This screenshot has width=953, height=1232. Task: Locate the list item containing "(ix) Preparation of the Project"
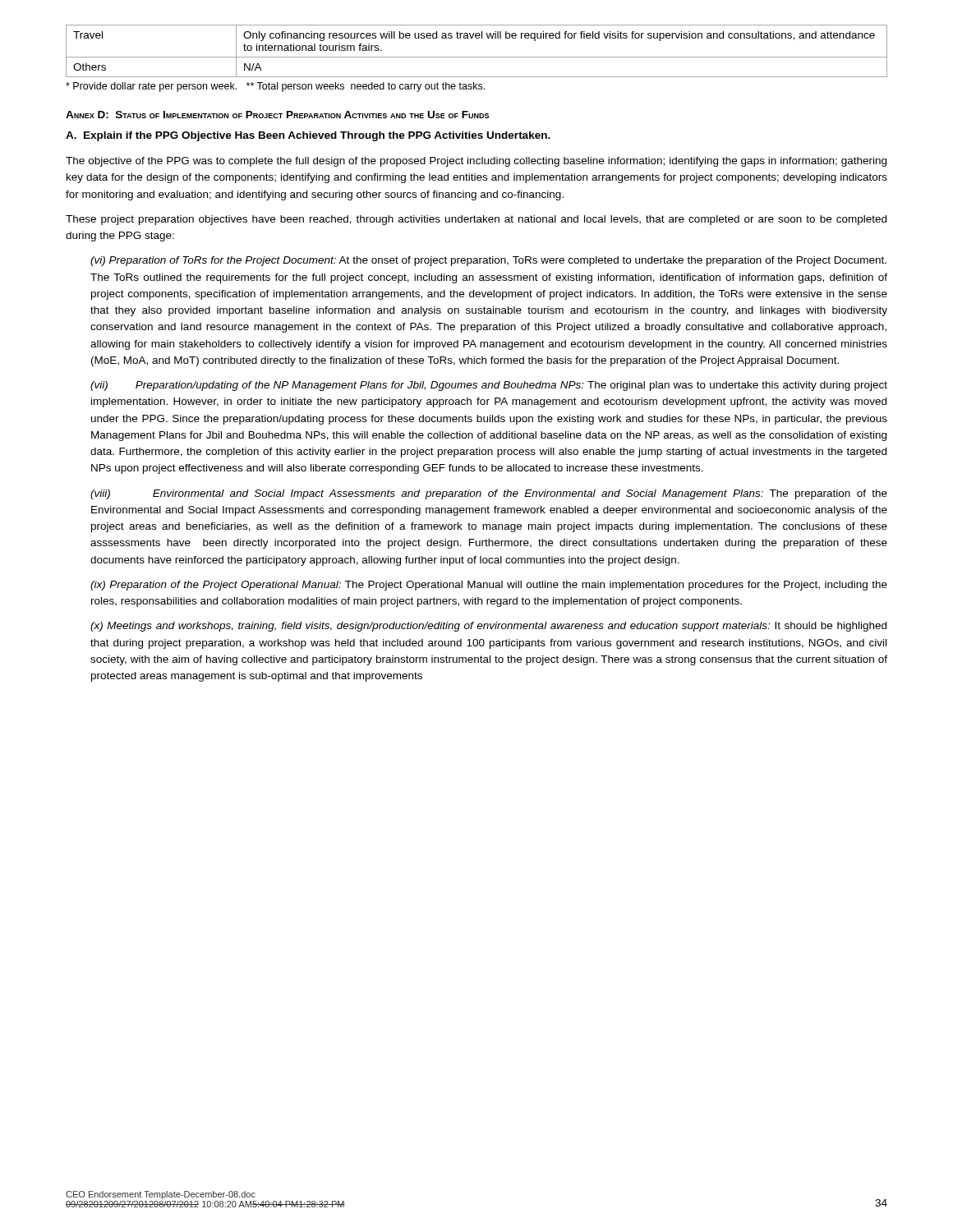tap(489, 593)
